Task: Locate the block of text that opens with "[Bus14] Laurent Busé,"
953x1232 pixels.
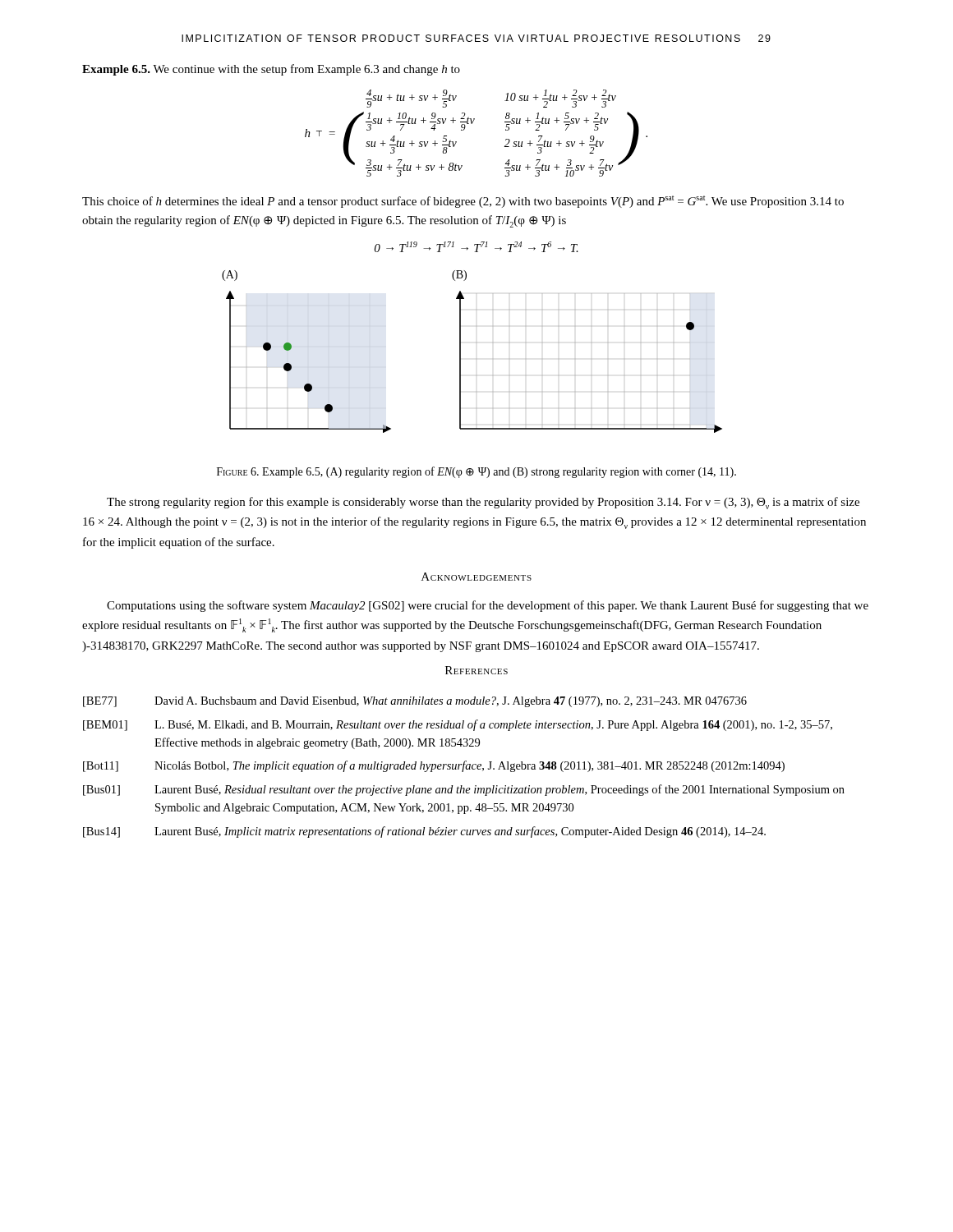Action: point(476,832)
